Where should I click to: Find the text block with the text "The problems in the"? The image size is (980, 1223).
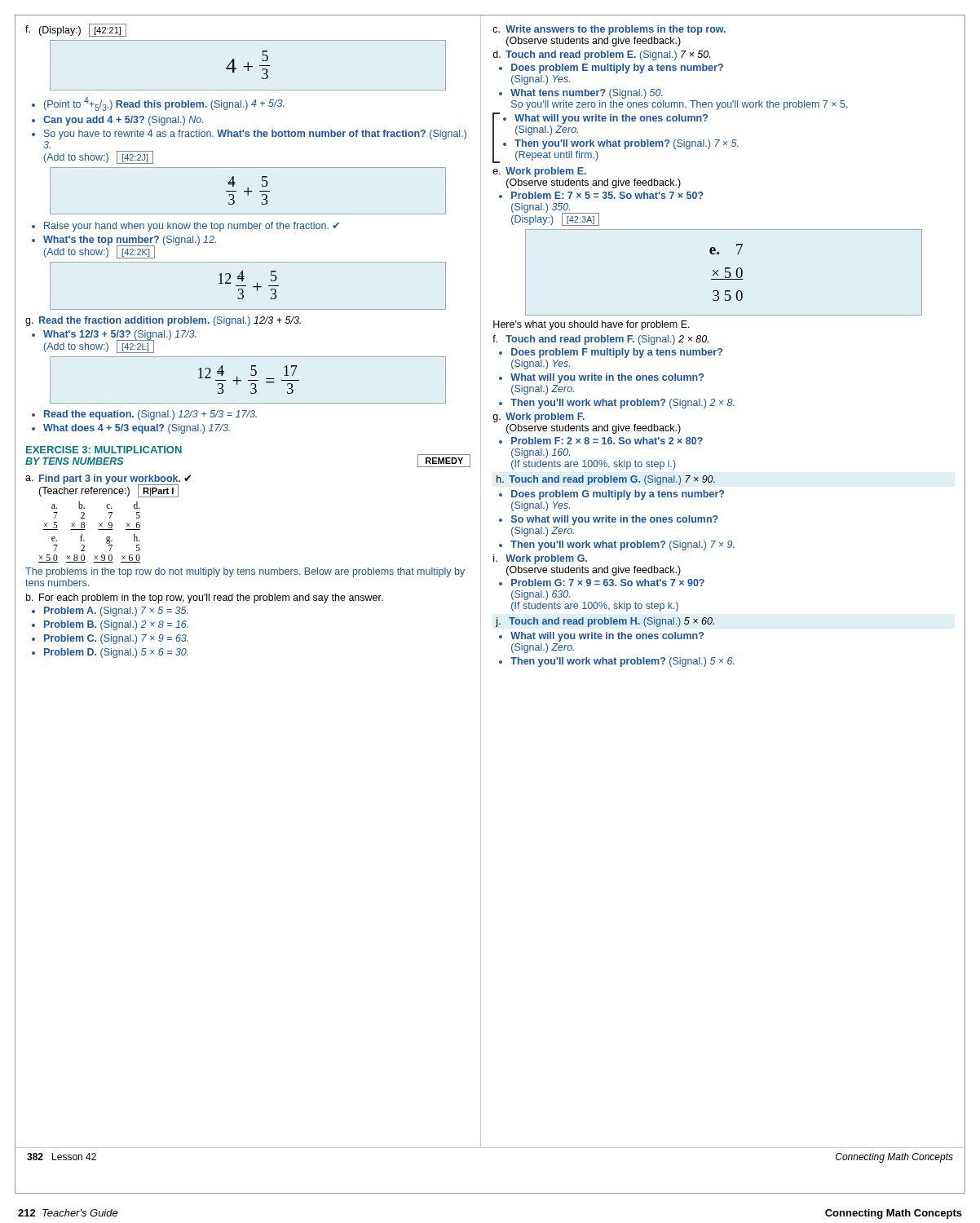click(245, 577)
